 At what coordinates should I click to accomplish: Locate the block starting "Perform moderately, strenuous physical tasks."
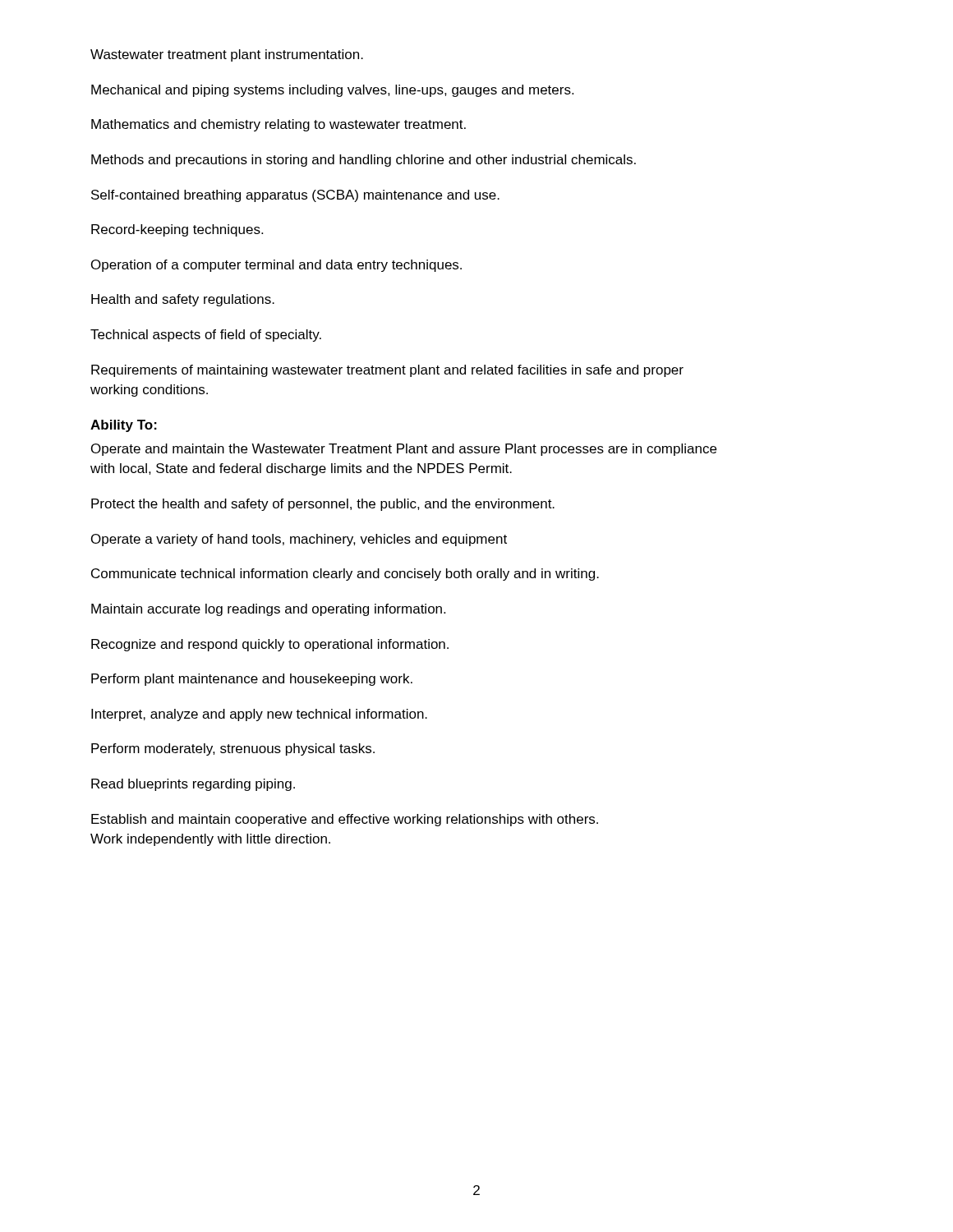[233, 749]
